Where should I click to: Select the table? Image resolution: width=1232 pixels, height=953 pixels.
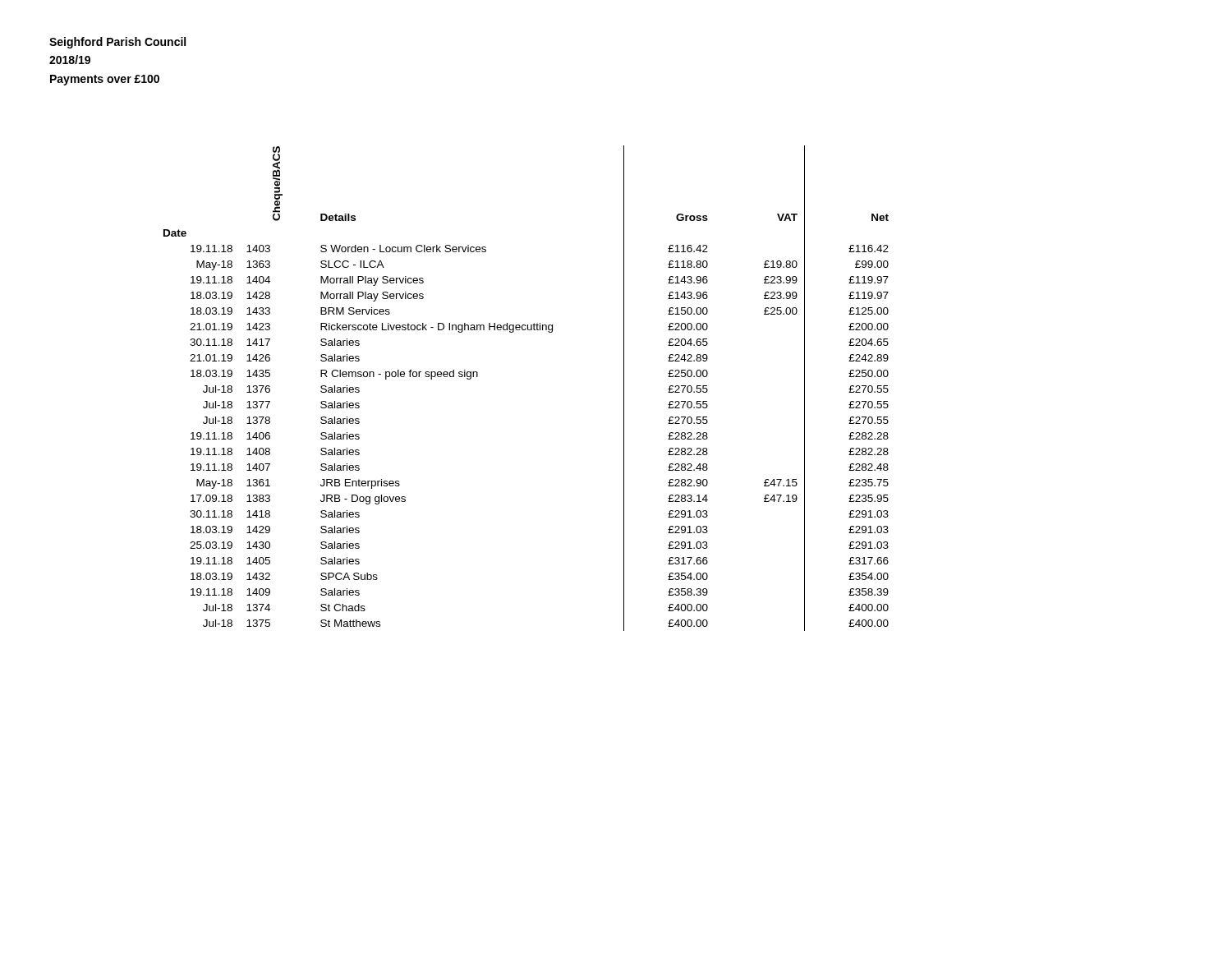pos(616,388)
